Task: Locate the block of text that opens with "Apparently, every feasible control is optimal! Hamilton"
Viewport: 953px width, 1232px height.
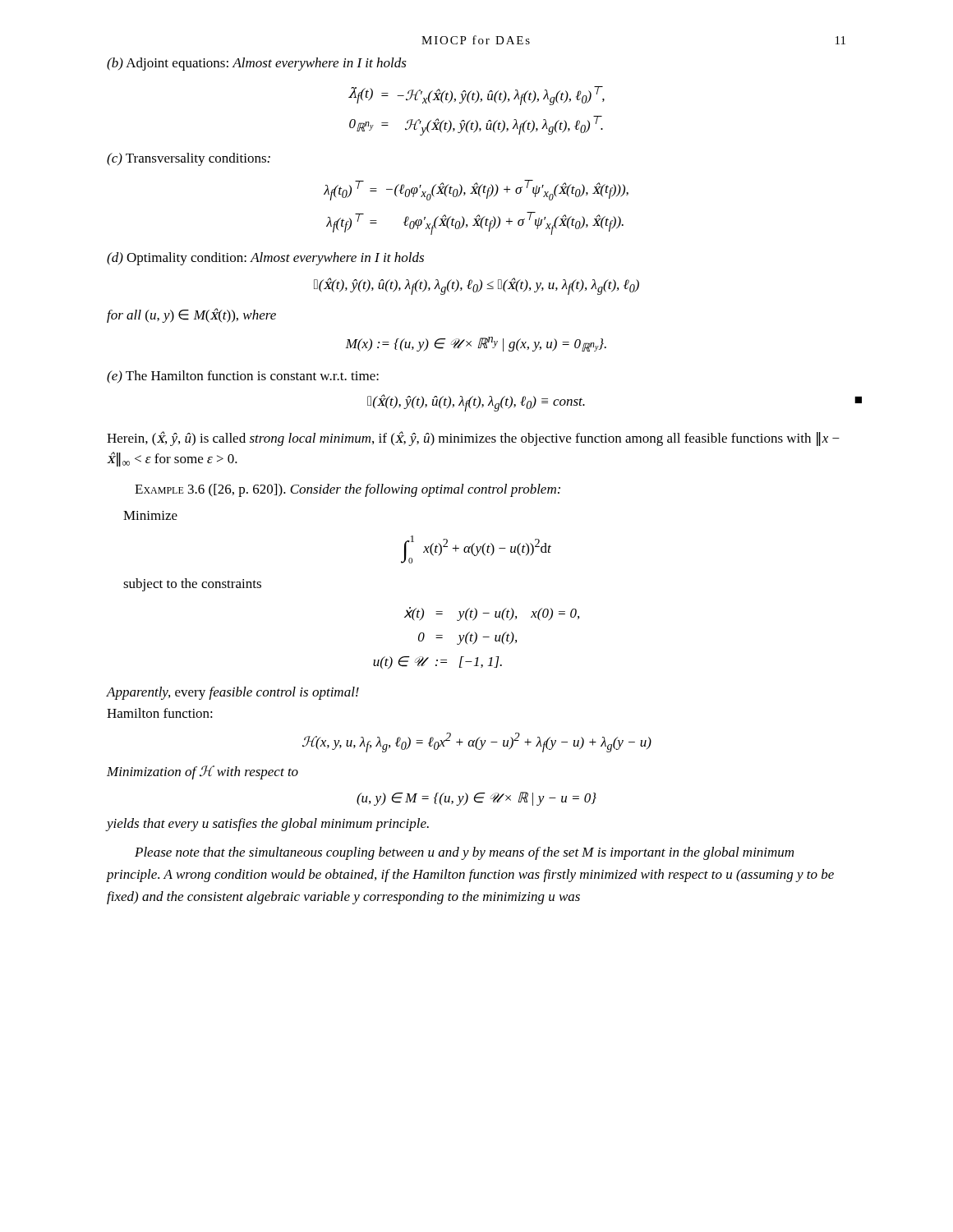Action: click(x=233, y=702)
